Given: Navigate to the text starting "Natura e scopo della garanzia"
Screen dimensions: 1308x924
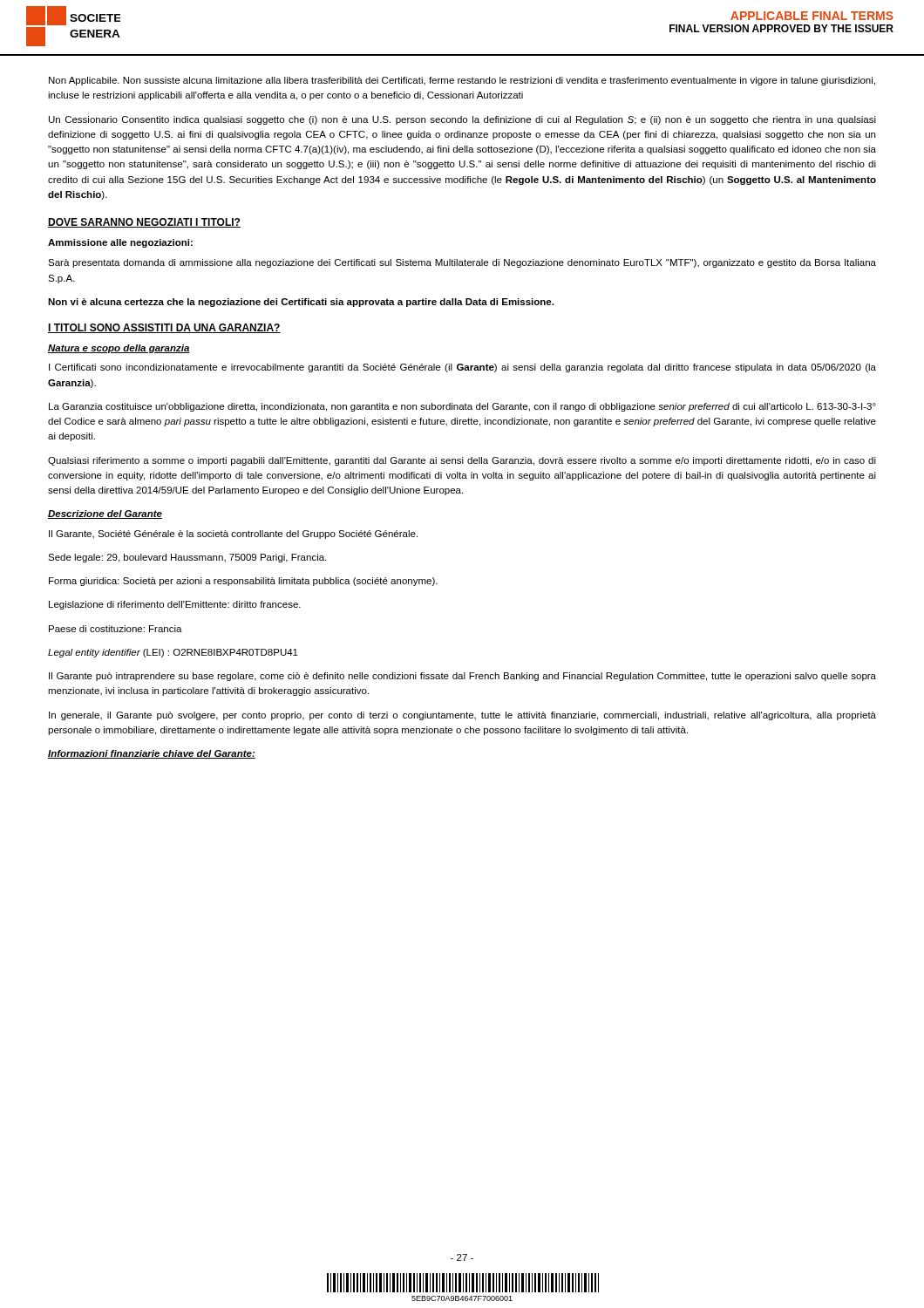Looking at the screenshot, I should pos(119,348).
